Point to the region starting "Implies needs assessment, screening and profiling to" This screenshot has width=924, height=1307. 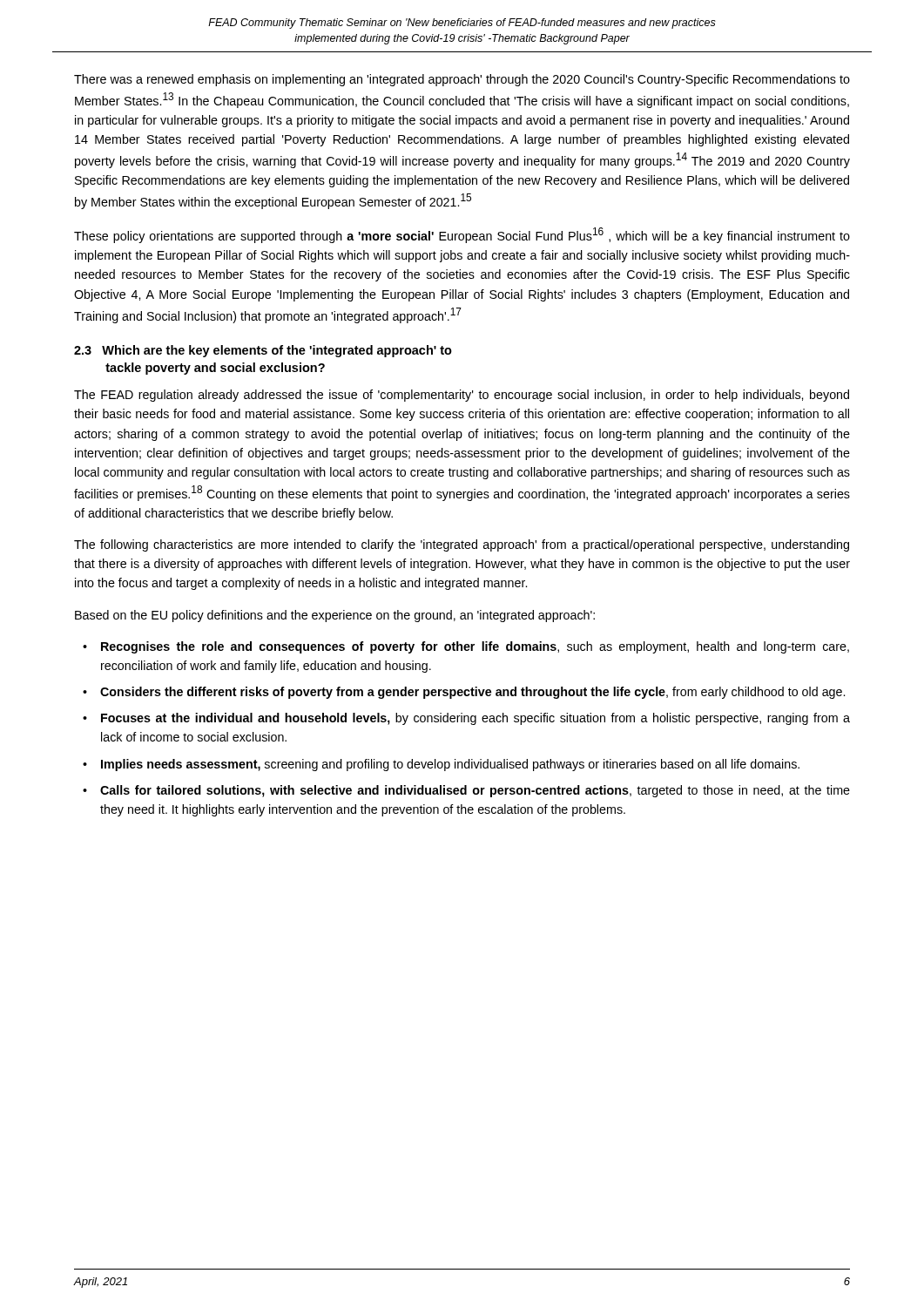click(x=450, y=764)
